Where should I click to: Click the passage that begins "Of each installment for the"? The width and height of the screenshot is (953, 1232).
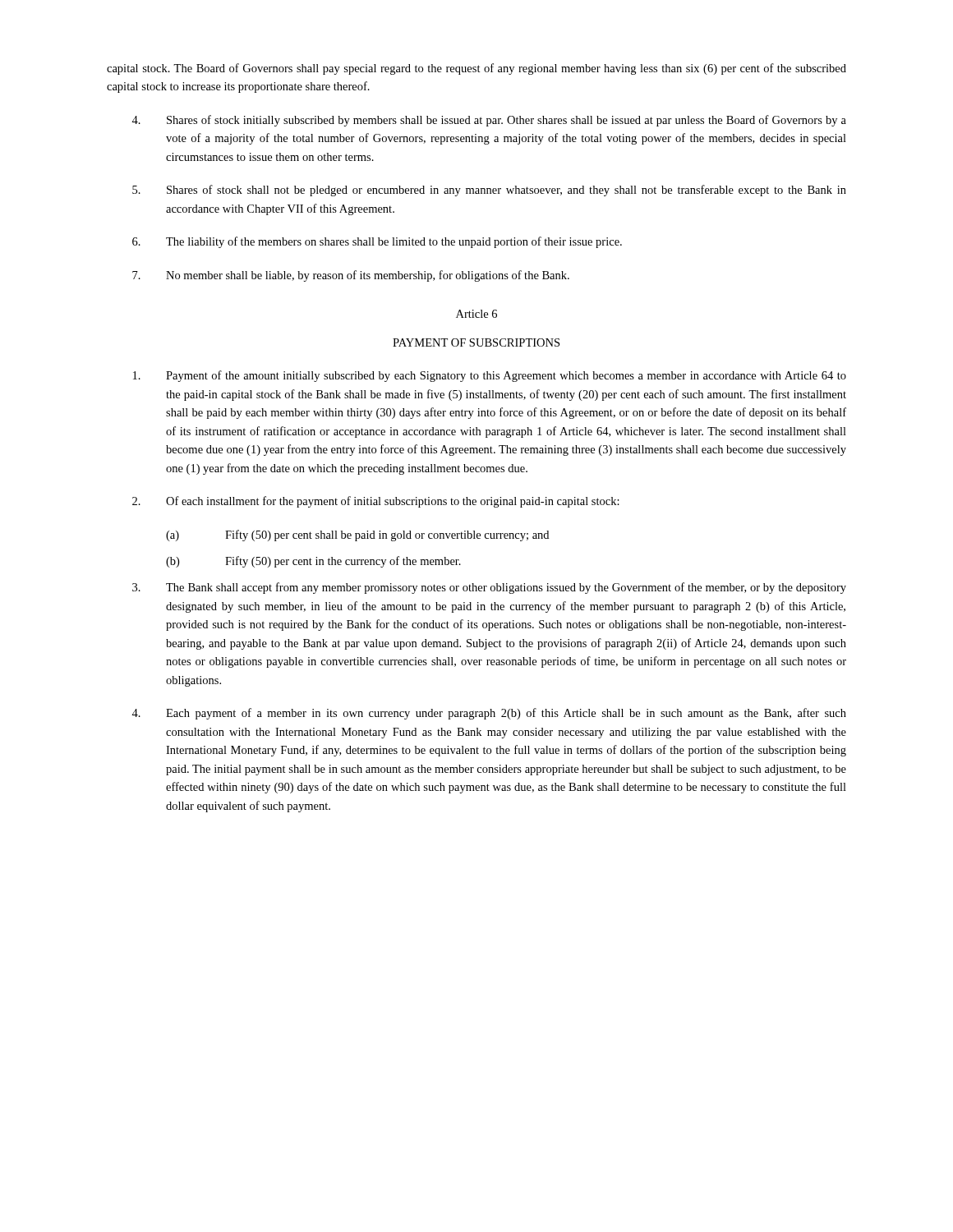coord(476,501)
